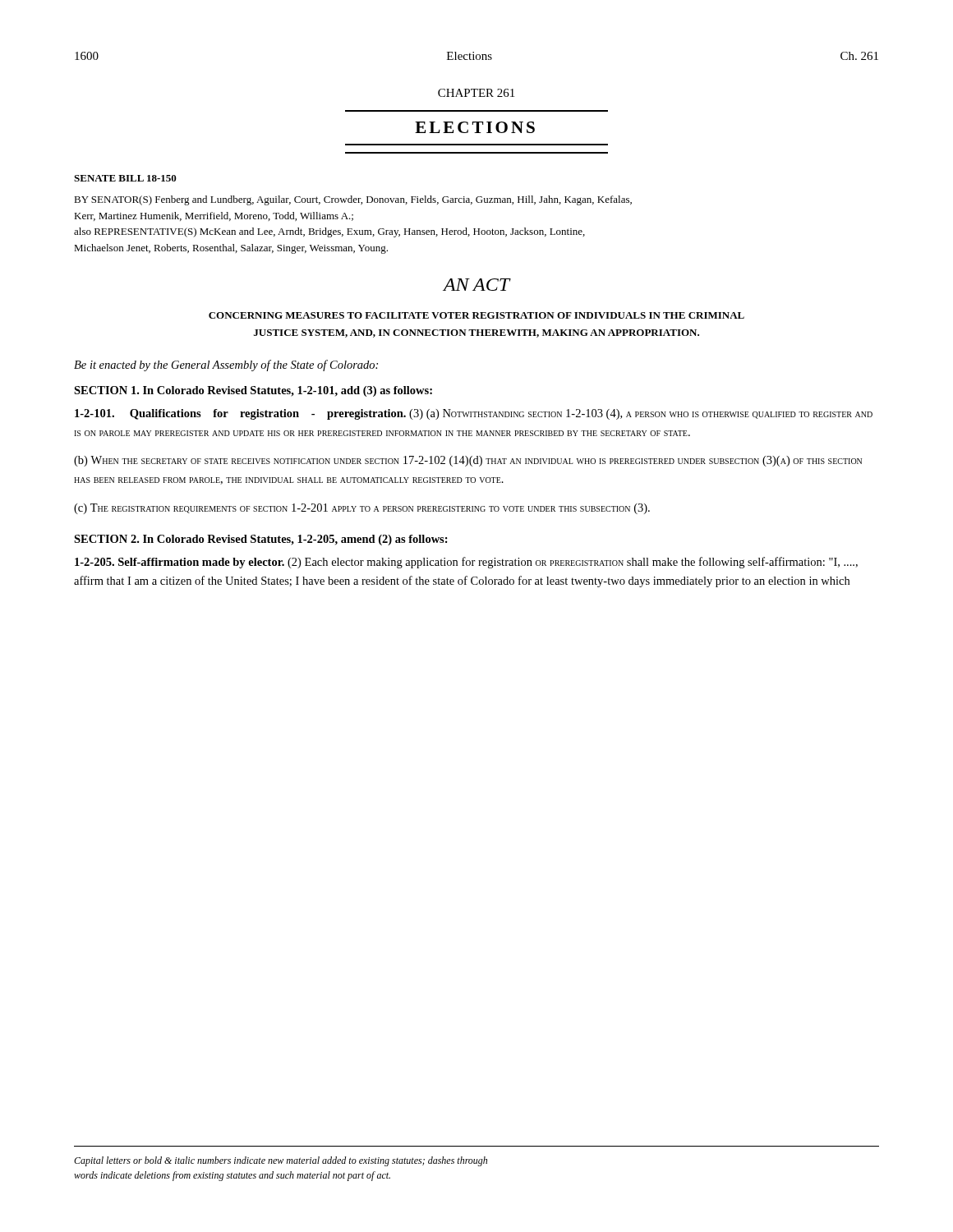Find the text that says "SENATE BILL 18-150"

point(125,178)
